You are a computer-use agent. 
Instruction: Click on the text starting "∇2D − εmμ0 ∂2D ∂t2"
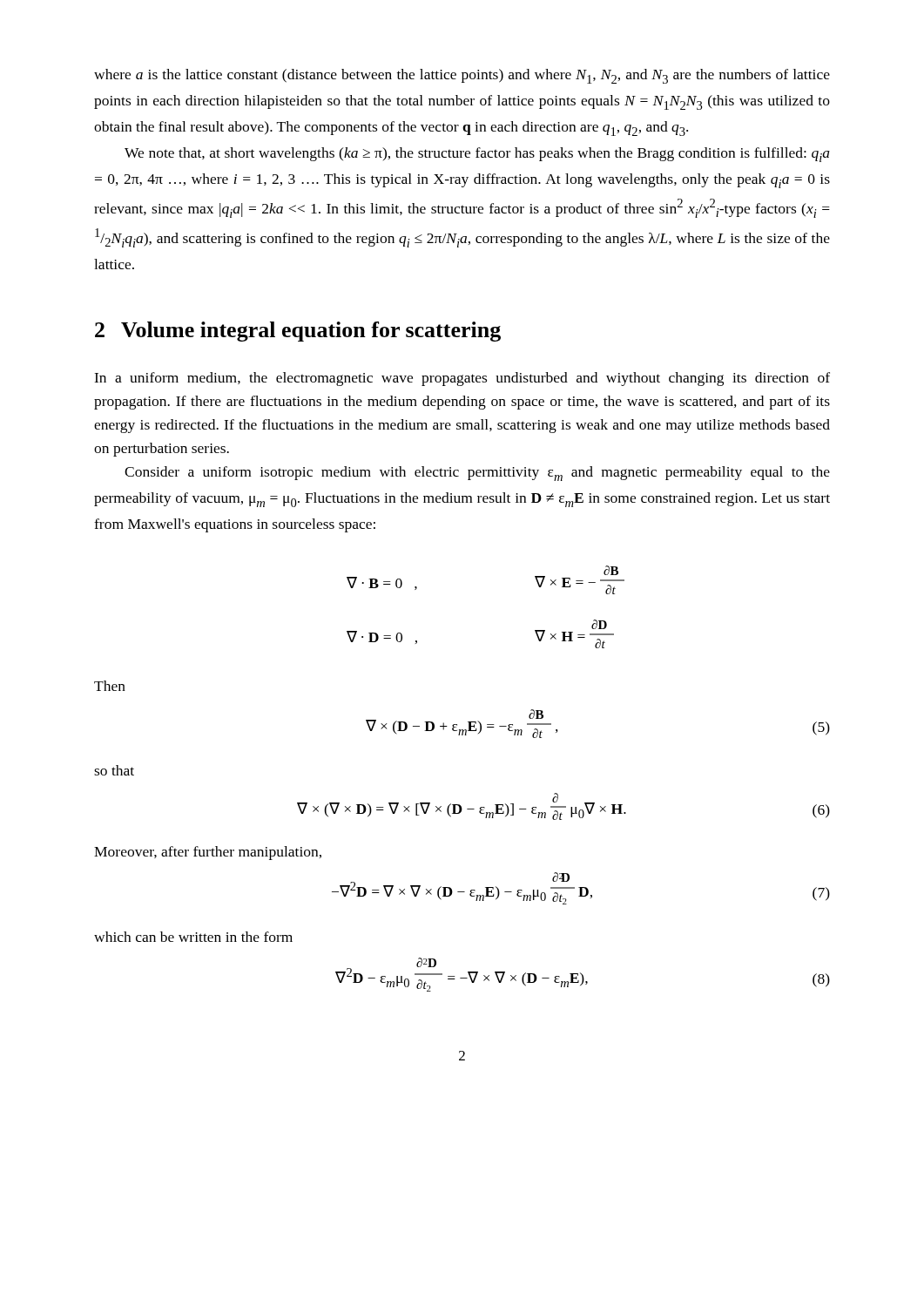coord(583,979)
